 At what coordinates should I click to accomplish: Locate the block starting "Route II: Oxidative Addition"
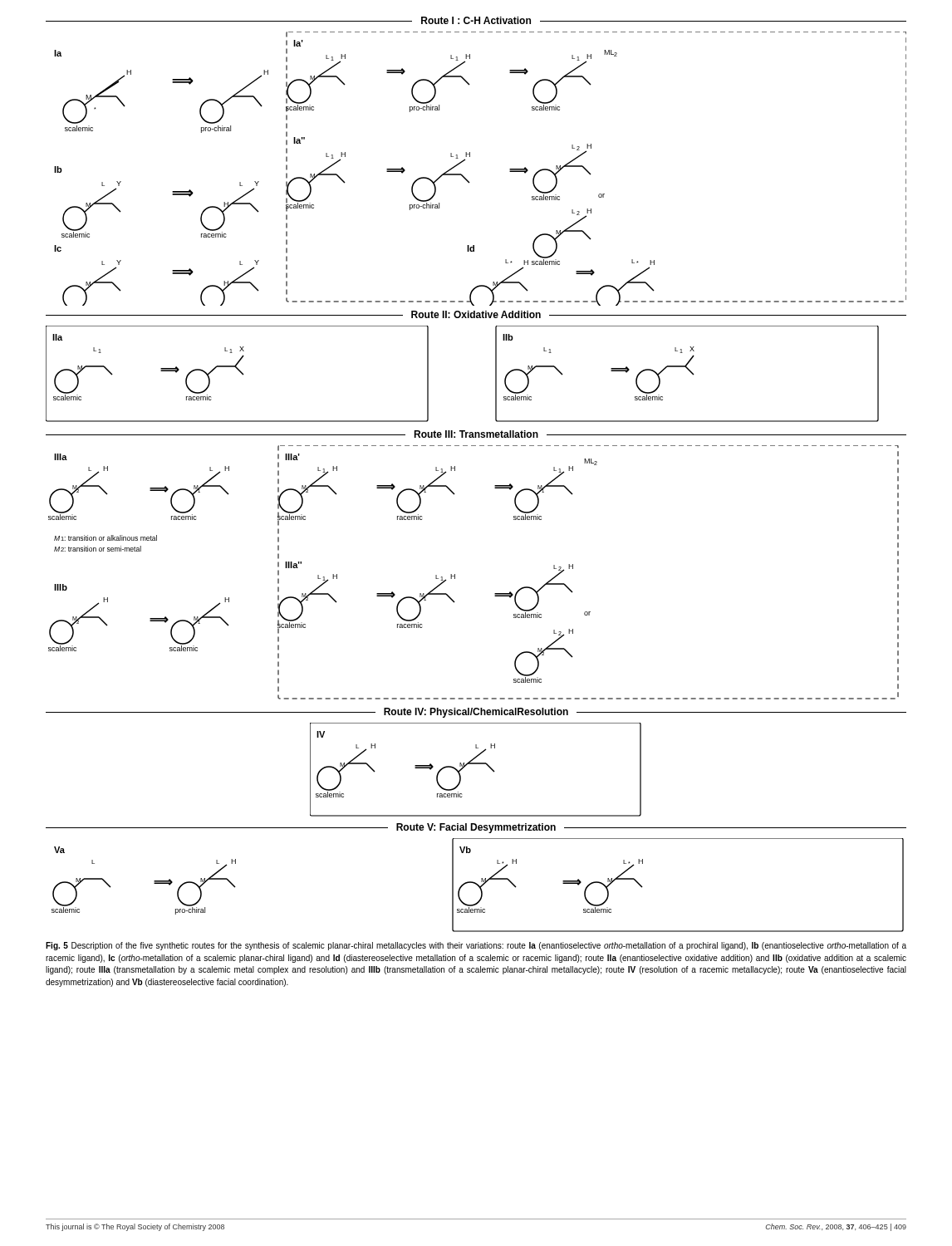476,315
